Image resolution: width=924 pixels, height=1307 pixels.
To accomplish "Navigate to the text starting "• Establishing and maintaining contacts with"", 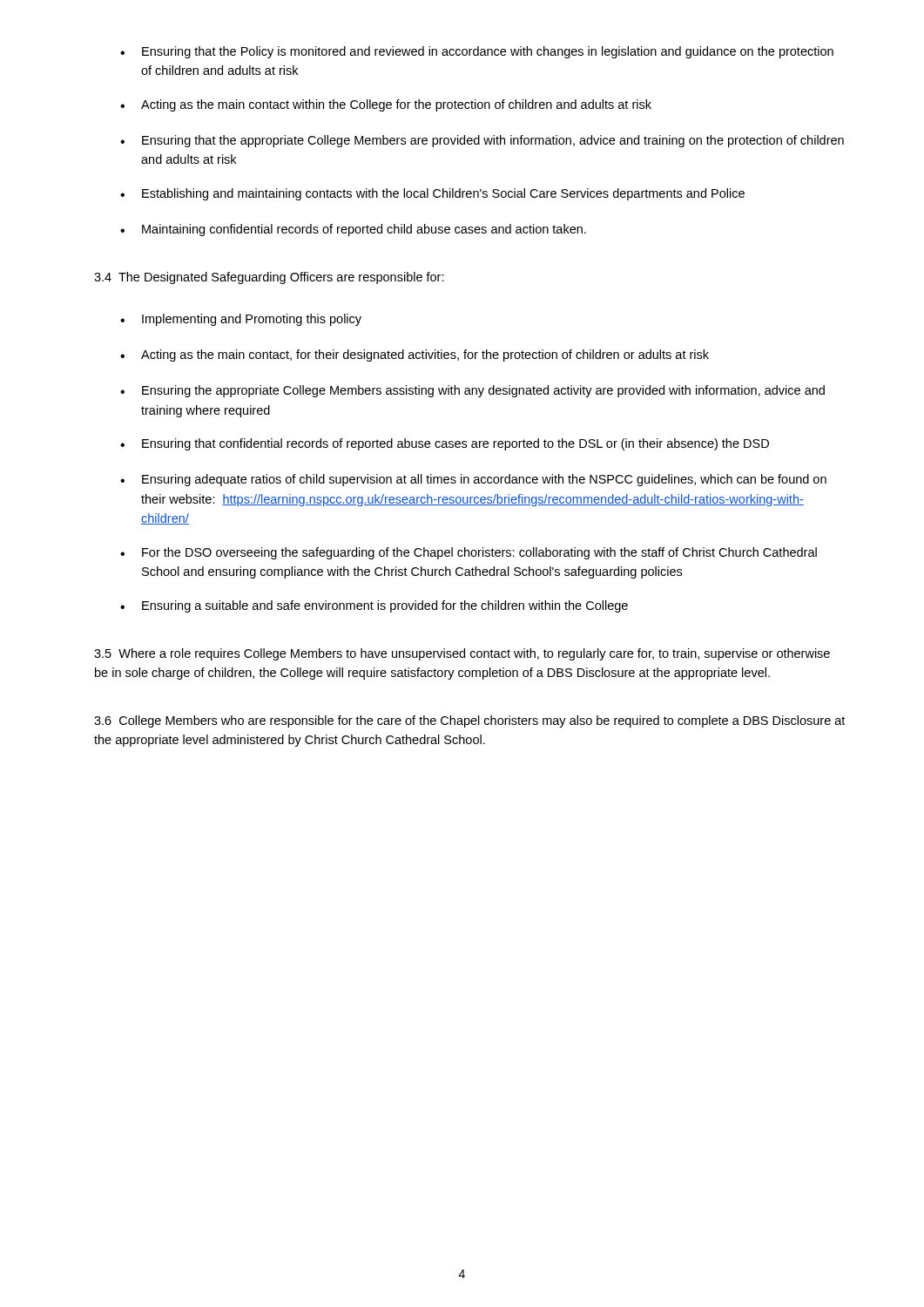I will (483, 195).
